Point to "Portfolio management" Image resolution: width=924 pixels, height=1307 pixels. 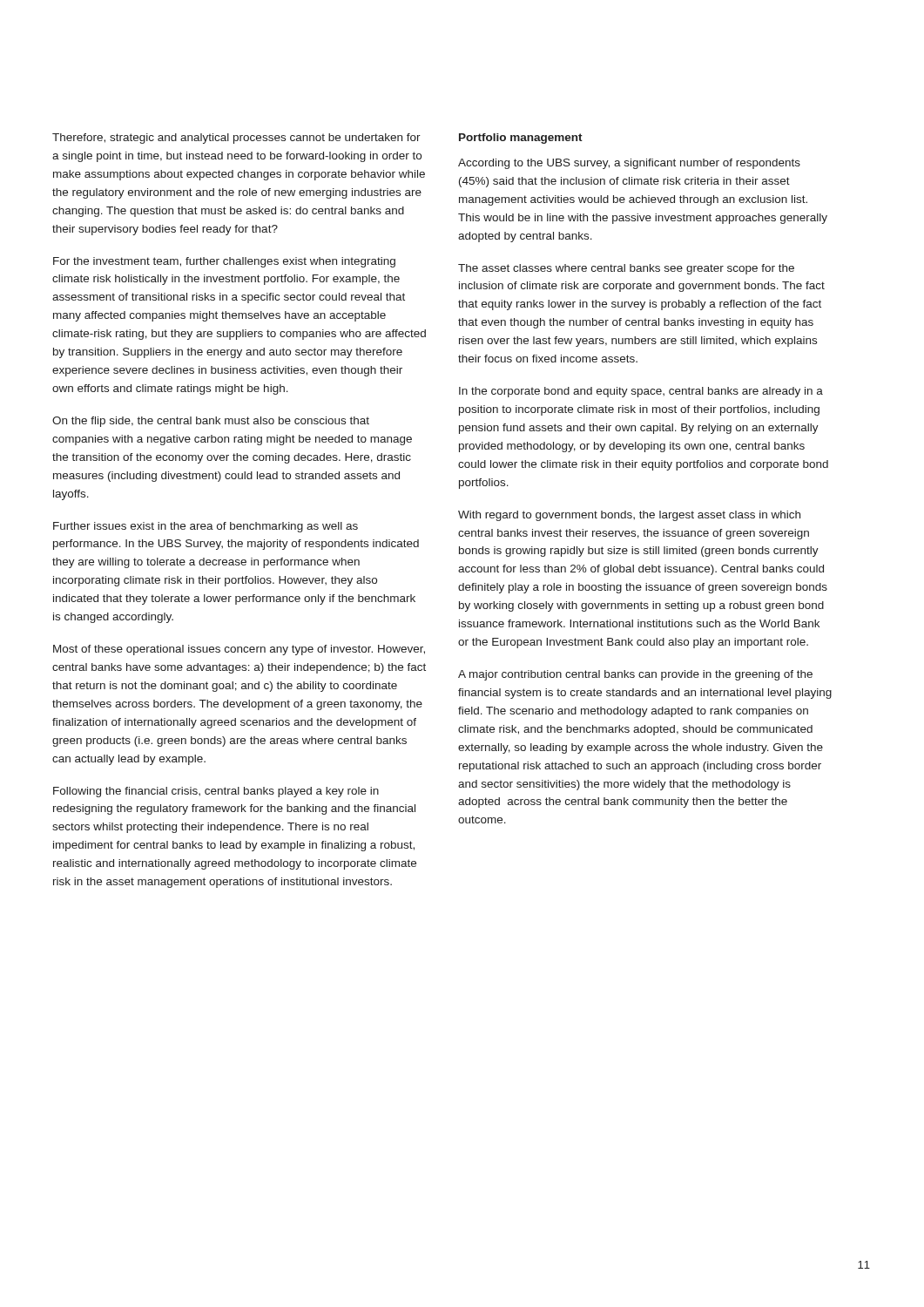520,137
